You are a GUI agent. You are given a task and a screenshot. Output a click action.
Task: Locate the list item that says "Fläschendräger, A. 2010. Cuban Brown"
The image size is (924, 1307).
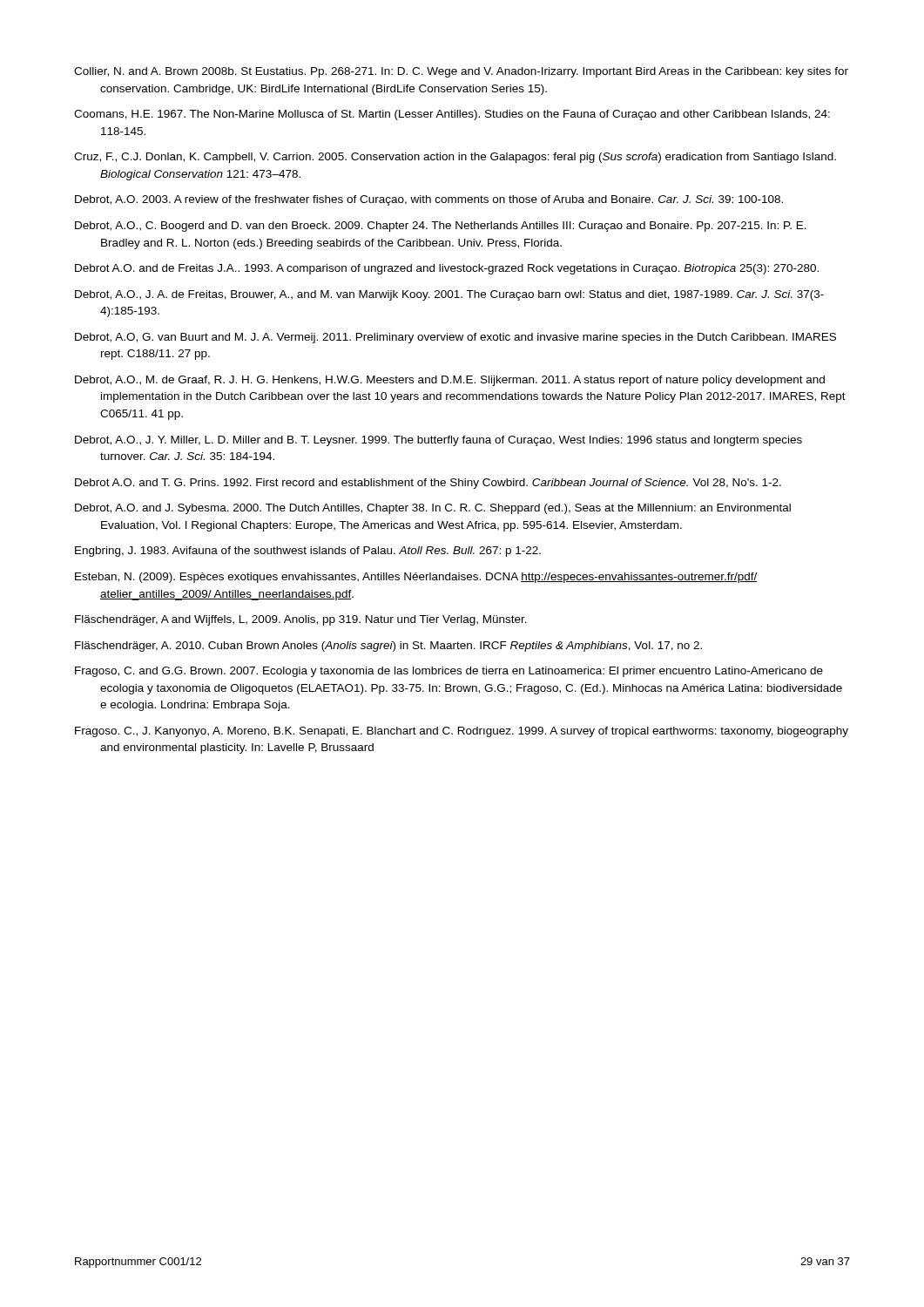(388, 645)
